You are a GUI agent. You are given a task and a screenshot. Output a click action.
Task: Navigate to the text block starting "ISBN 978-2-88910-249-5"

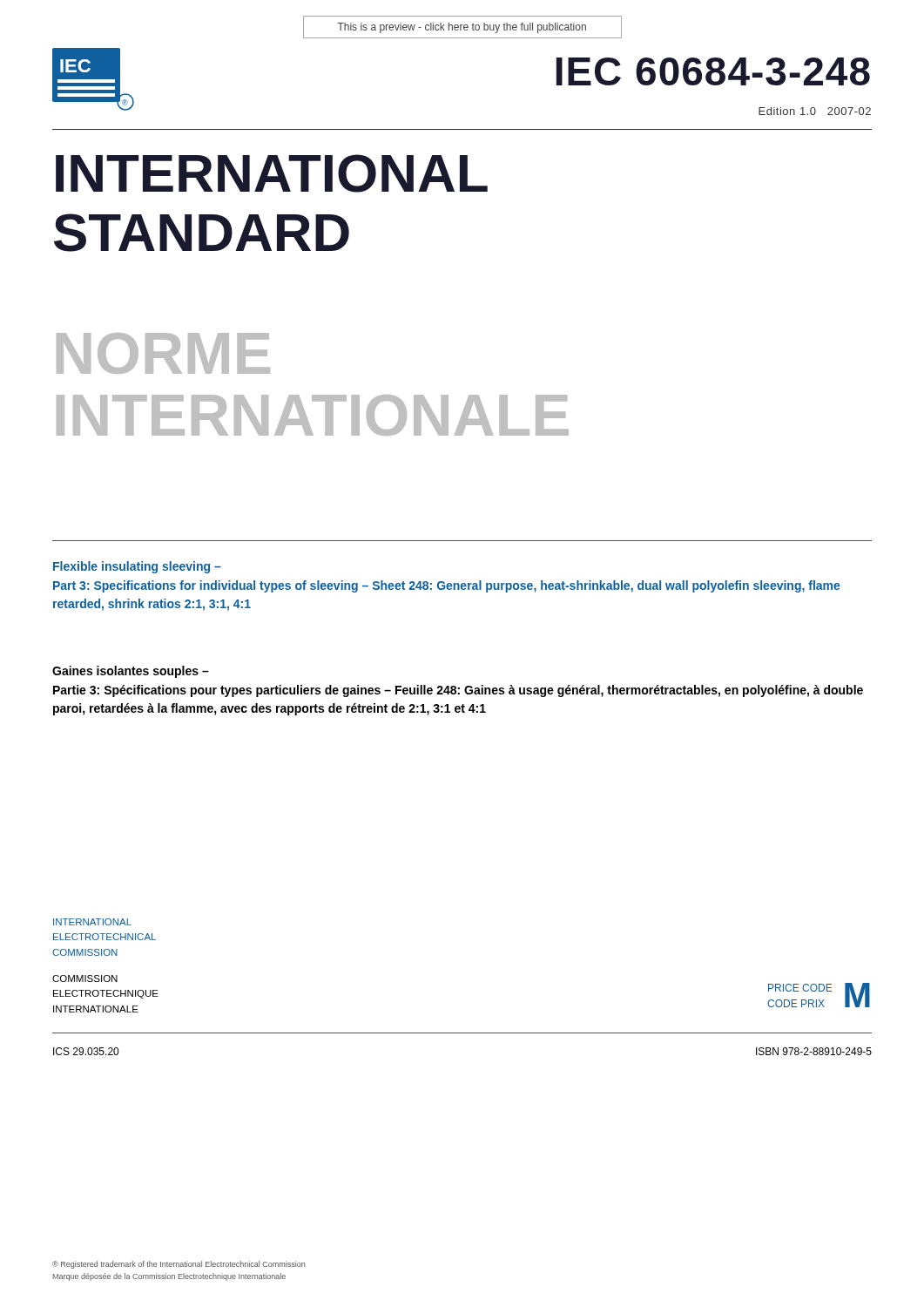point(813,1052)
